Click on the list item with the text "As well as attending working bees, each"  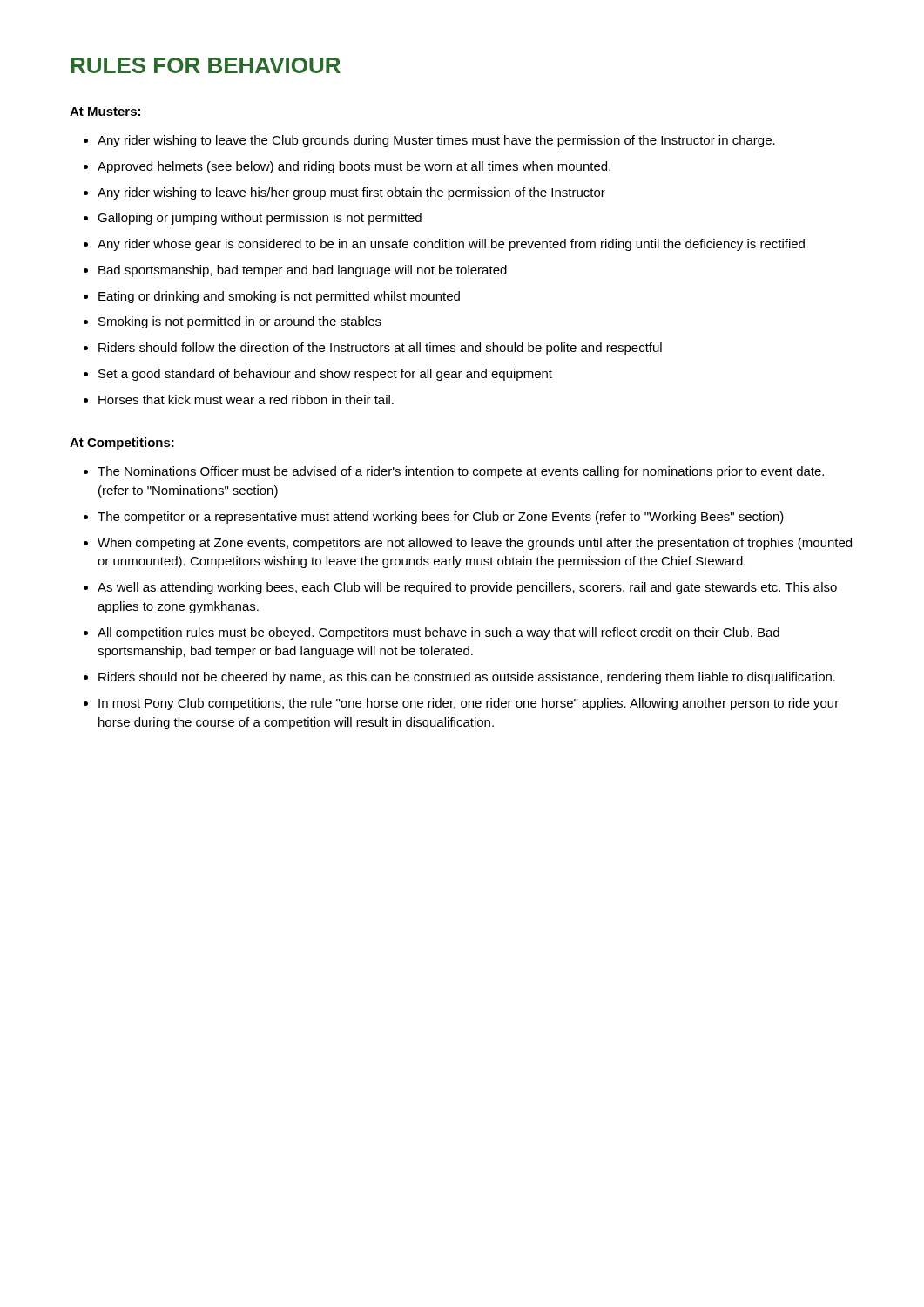(x=467, y=596)
